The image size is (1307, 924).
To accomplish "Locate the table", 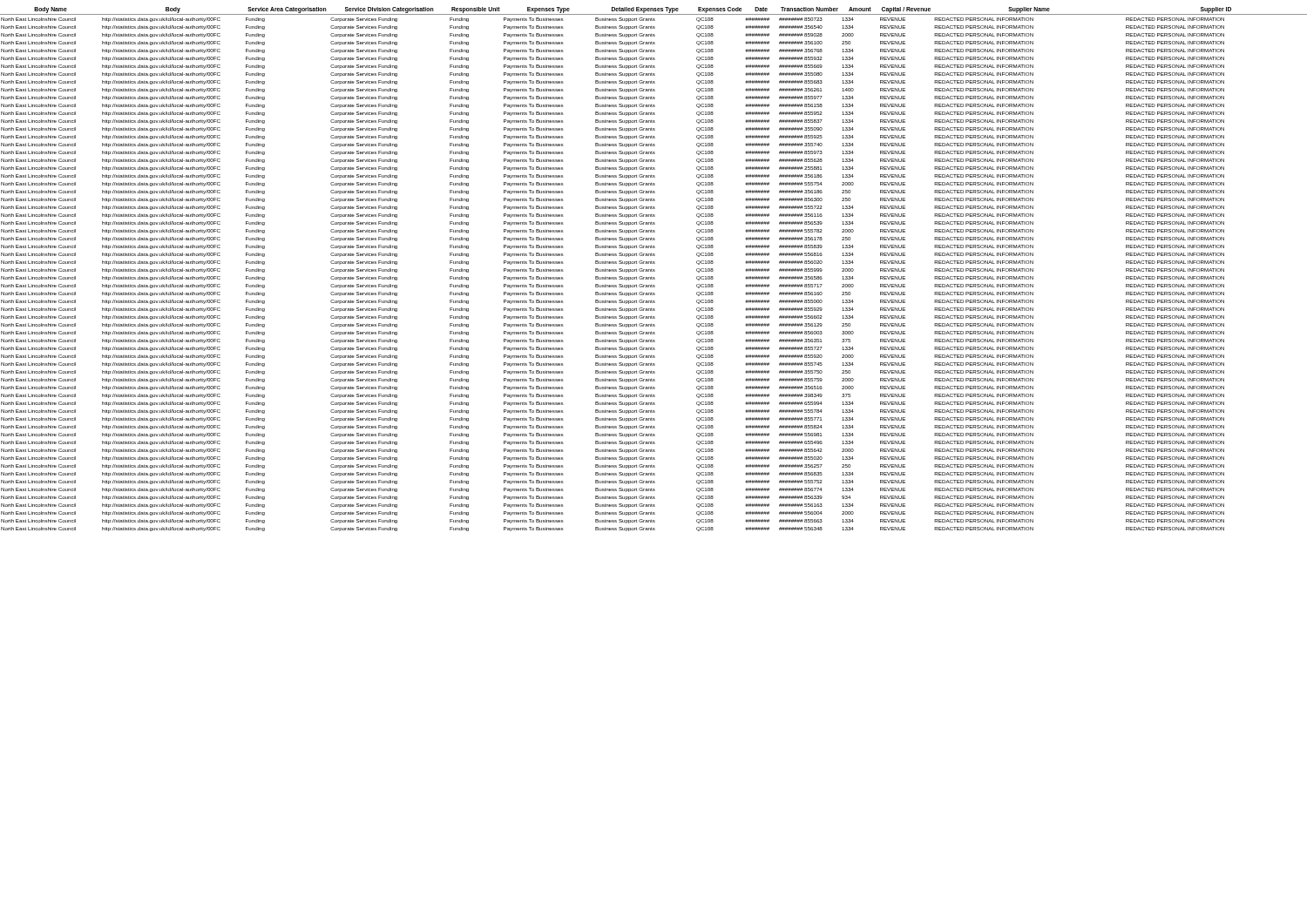I will tap(654, 464).
